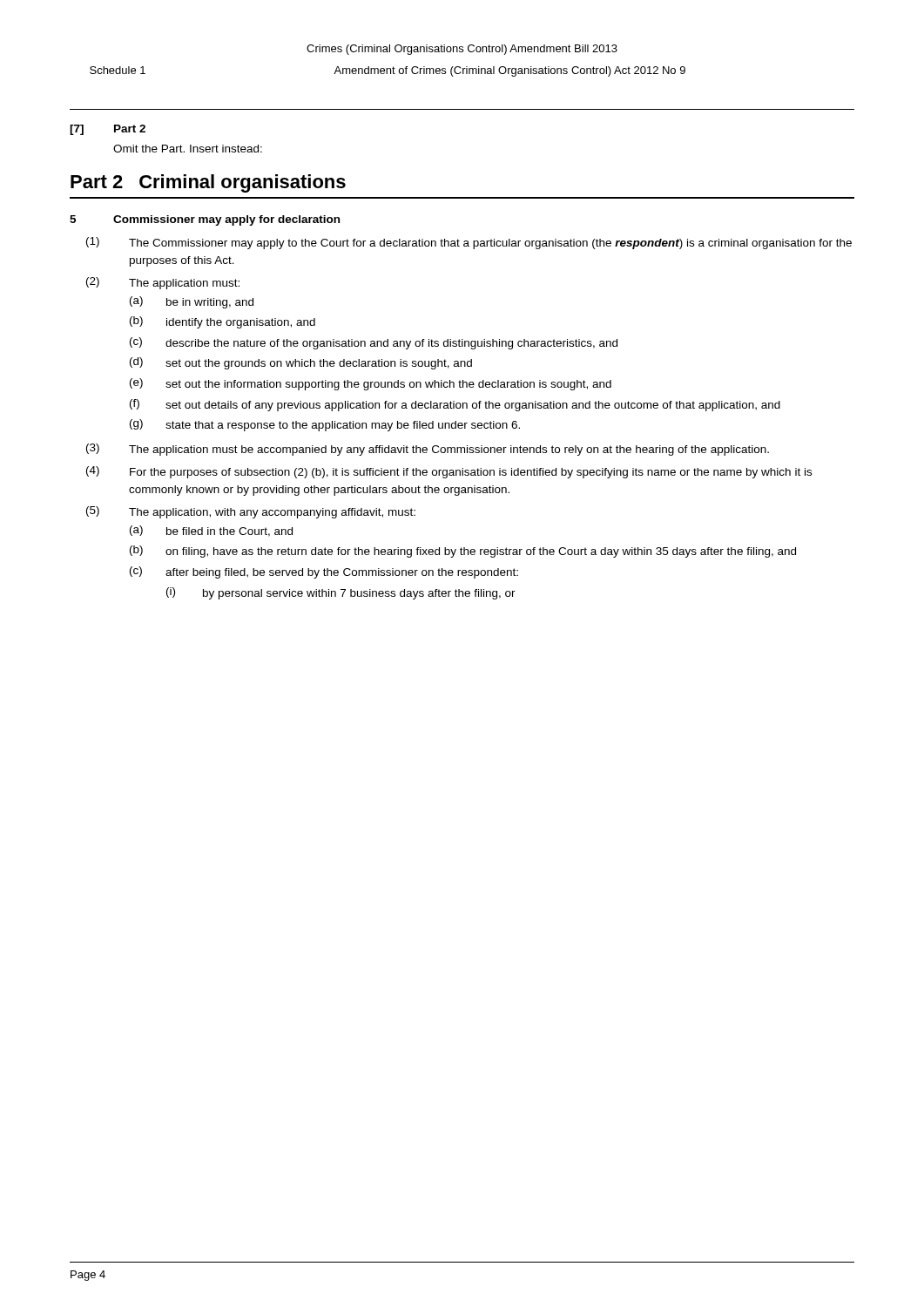Image resolution: width=924 pixels, height=1307 pixels.
Task: Locate the passage starting "(a) be in"
Action: 192,302
